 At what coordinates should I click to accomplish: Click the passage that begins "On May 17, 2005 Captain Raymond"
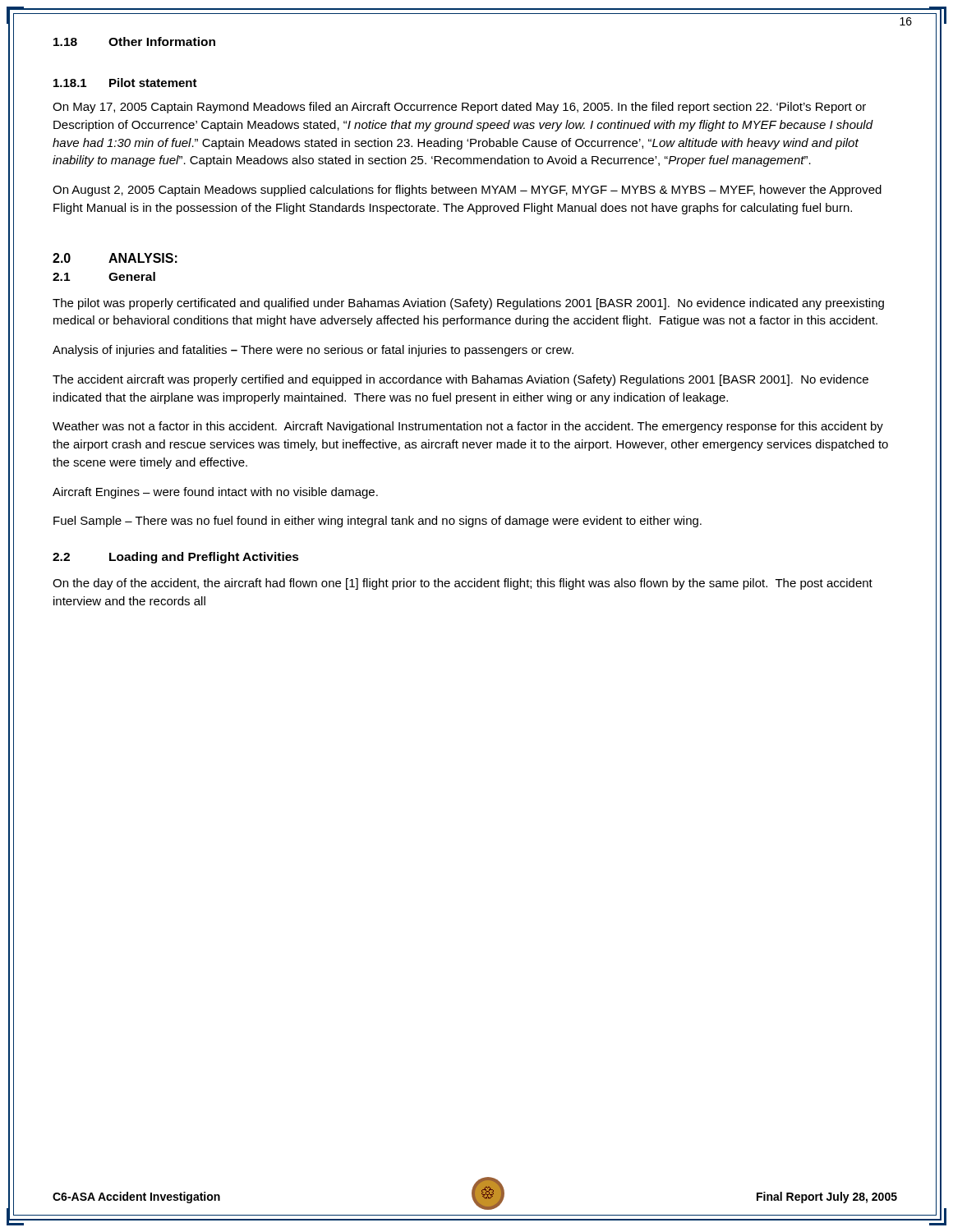(x=463, y=133)
